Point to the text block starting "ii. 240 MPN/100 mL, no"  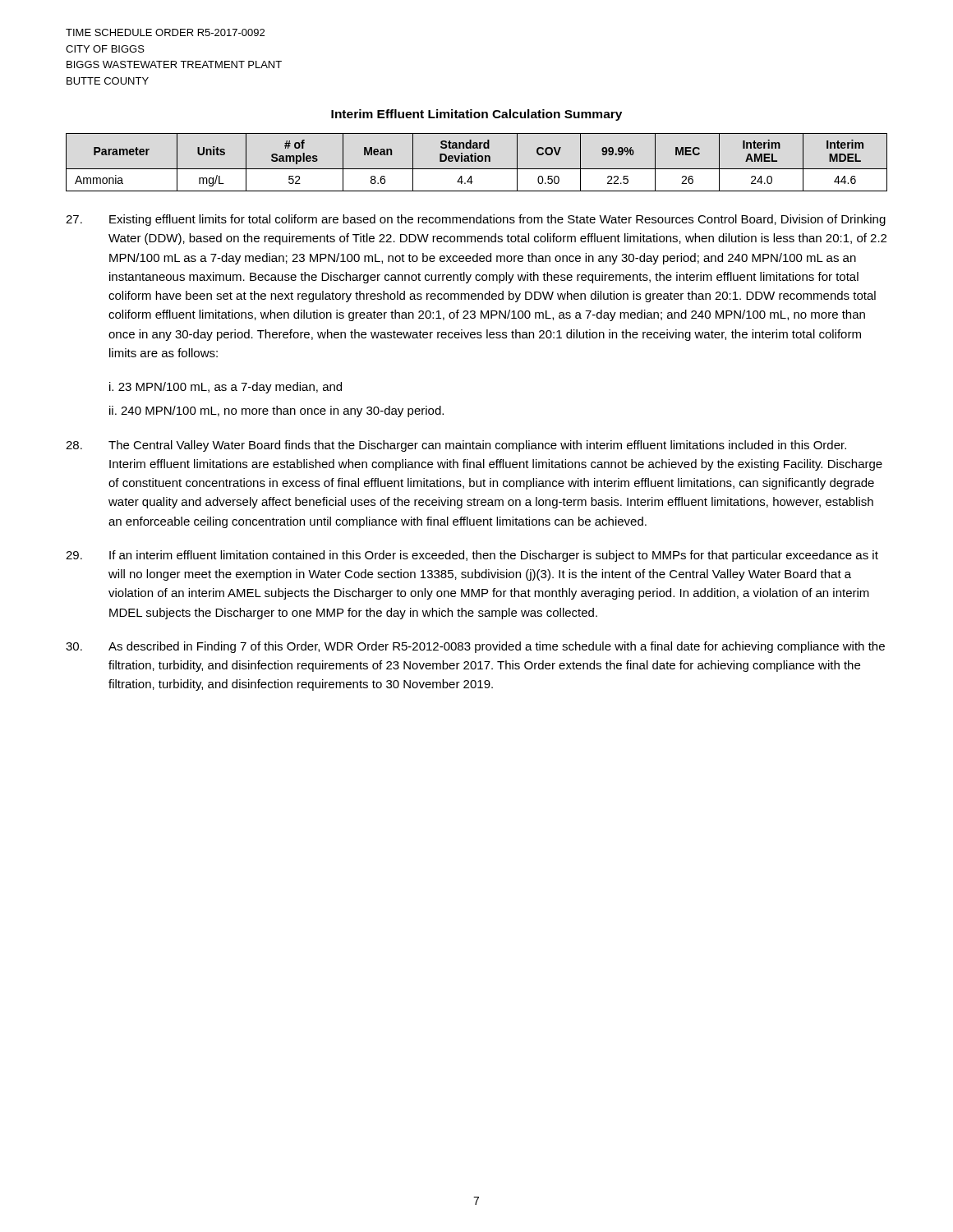pyautogui.click(x=277, y=410)
